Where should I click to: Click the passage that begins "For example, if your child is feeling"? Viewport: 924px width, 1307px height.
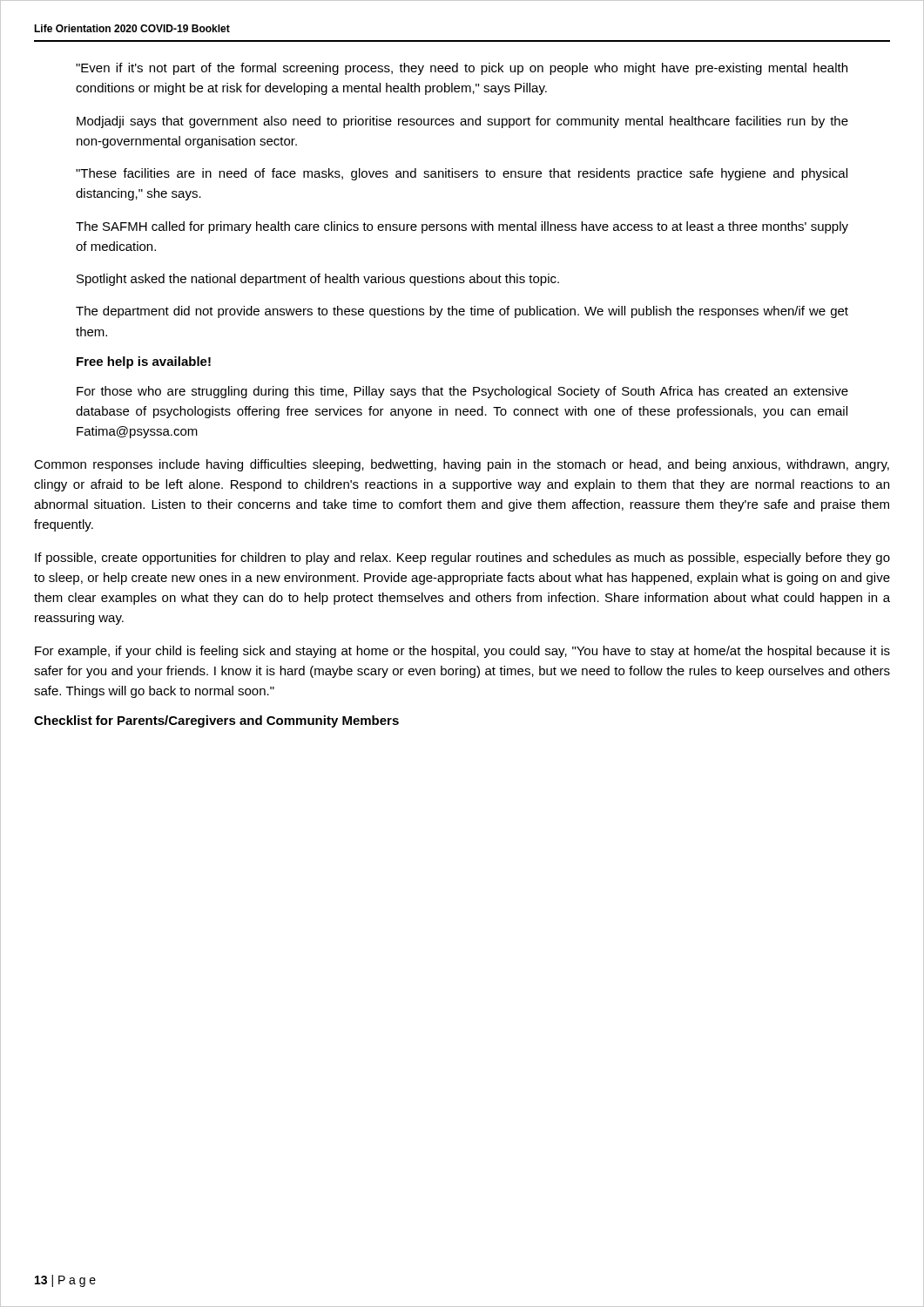coord(462,670)
